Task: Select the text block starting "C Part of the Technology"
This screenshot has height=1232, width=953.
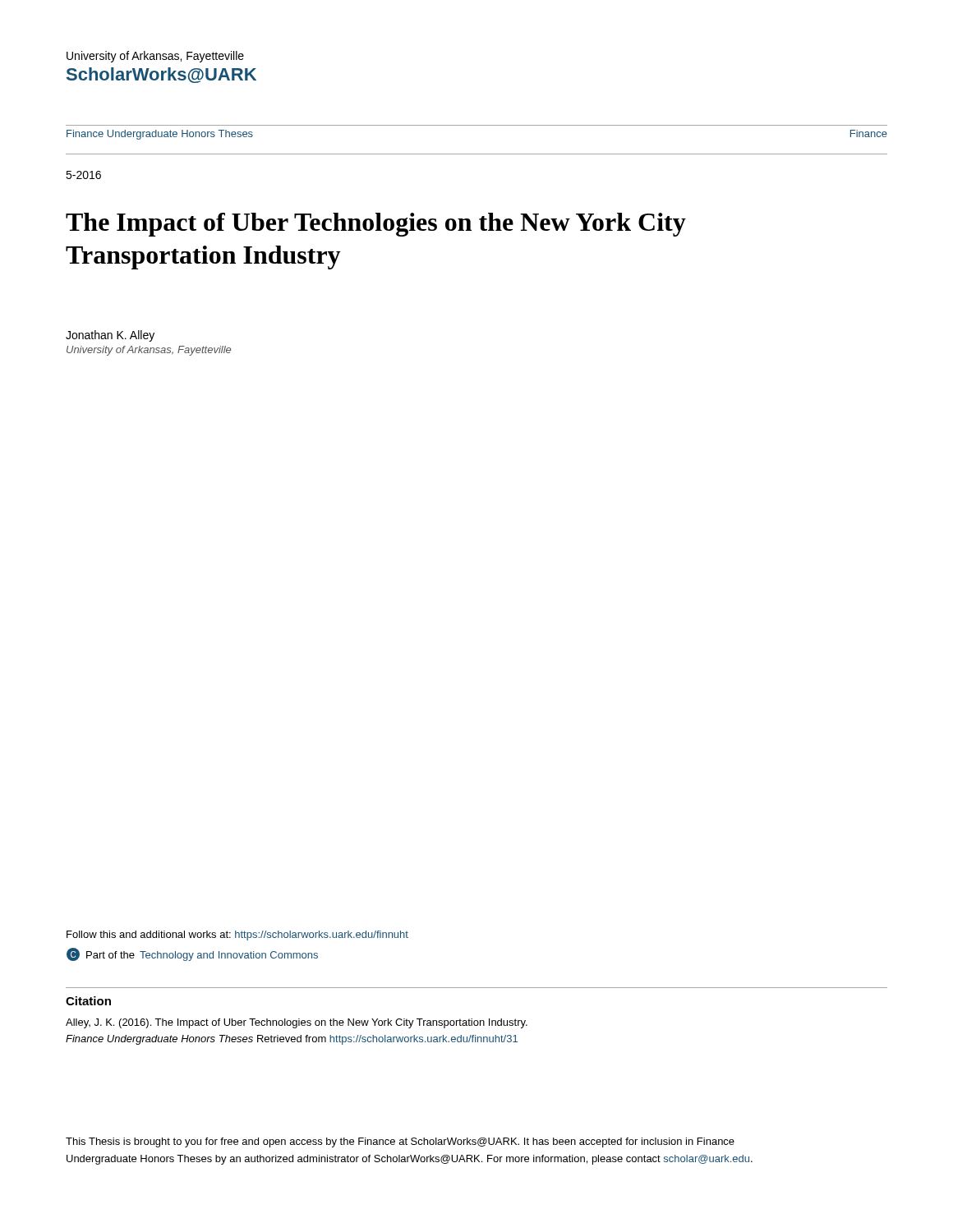Action: (192, 954)
